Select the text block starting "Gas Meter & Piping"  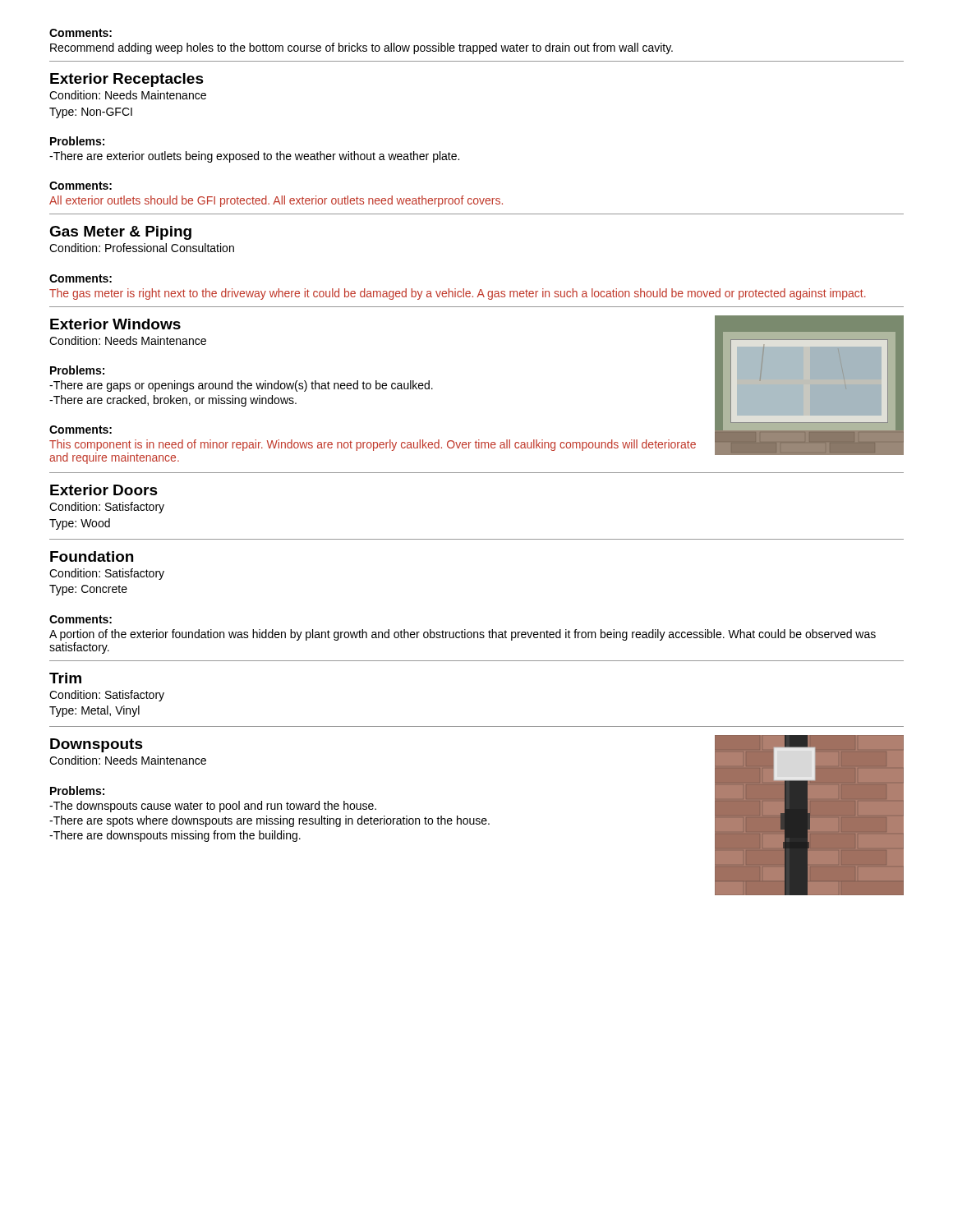pyautogui.click(x=121, y=231)
